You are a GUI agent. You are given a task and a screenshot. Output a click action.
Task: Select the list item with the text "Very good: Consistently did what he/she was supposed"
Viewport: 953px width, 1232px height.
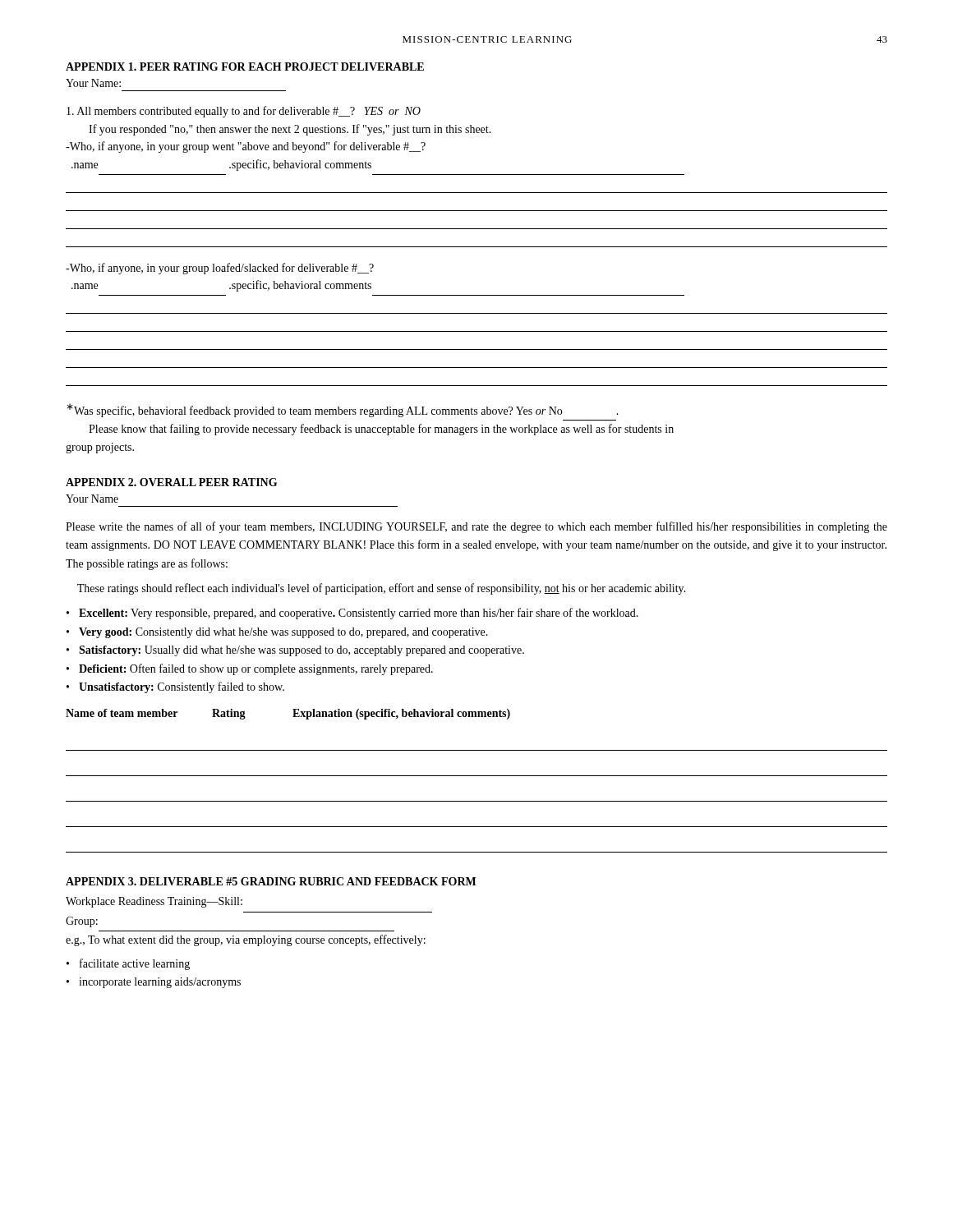click(284, 632)
